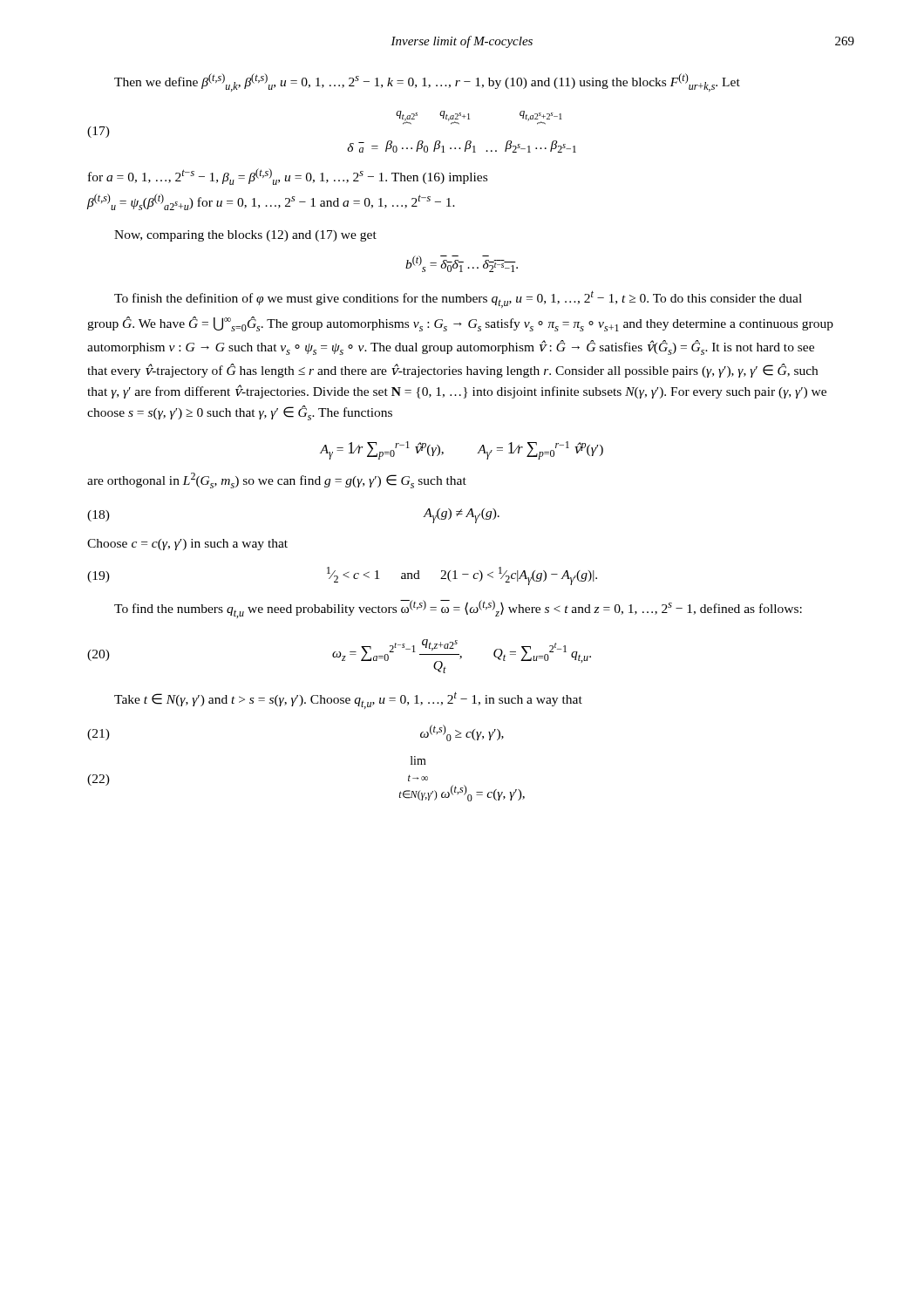Image resolution: width=924 pixels, height=1308 pixels.
Task: Locate the text "(18) Aγ(g) ≠ Aγ′(g)."
Action: point(436,514)
